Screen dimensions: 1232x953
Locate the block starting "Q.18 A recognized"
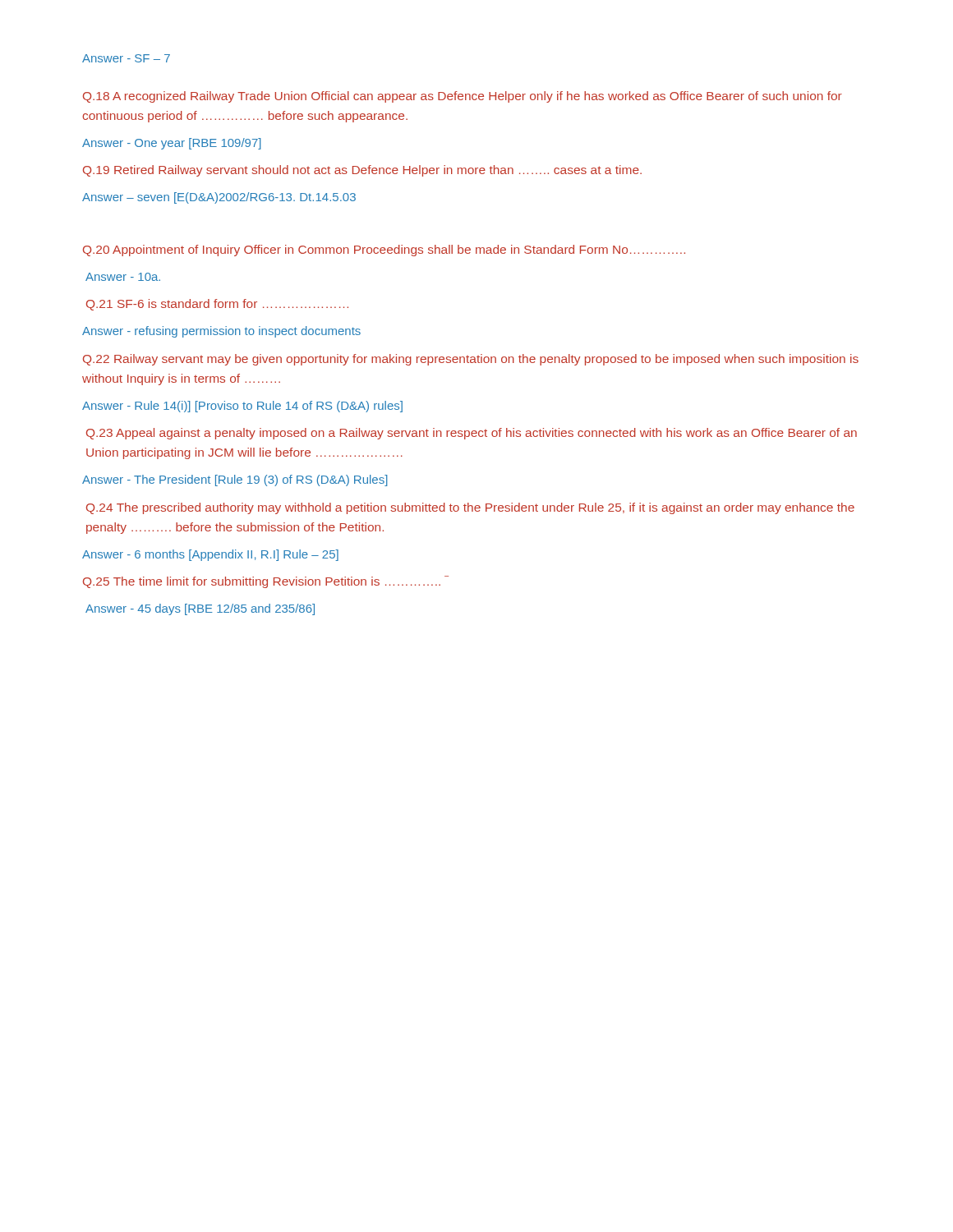pos(462,105)
